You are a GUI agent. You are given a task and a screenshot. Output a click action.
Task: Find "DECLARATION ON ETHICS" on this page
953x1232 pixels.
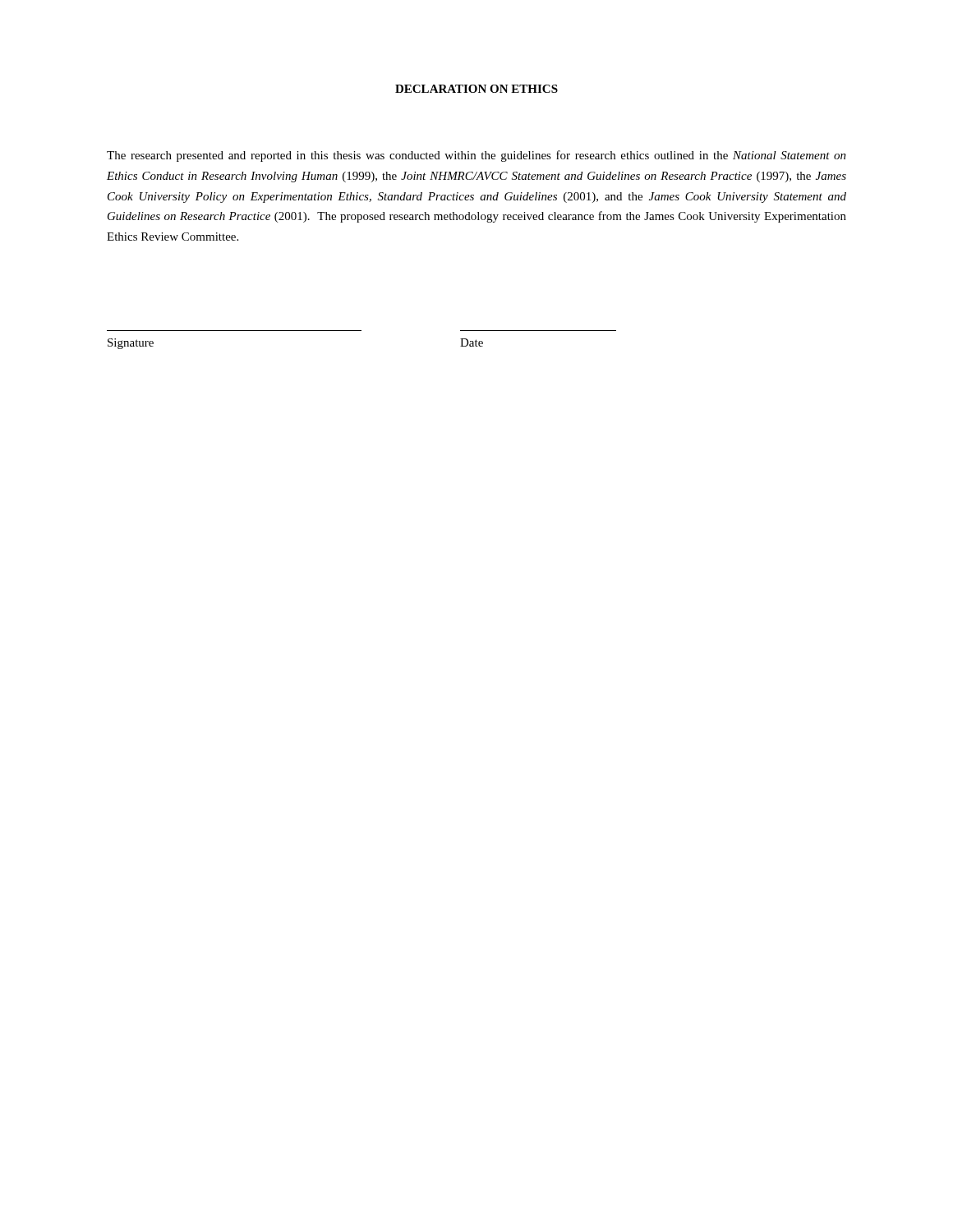pos(476,89)
